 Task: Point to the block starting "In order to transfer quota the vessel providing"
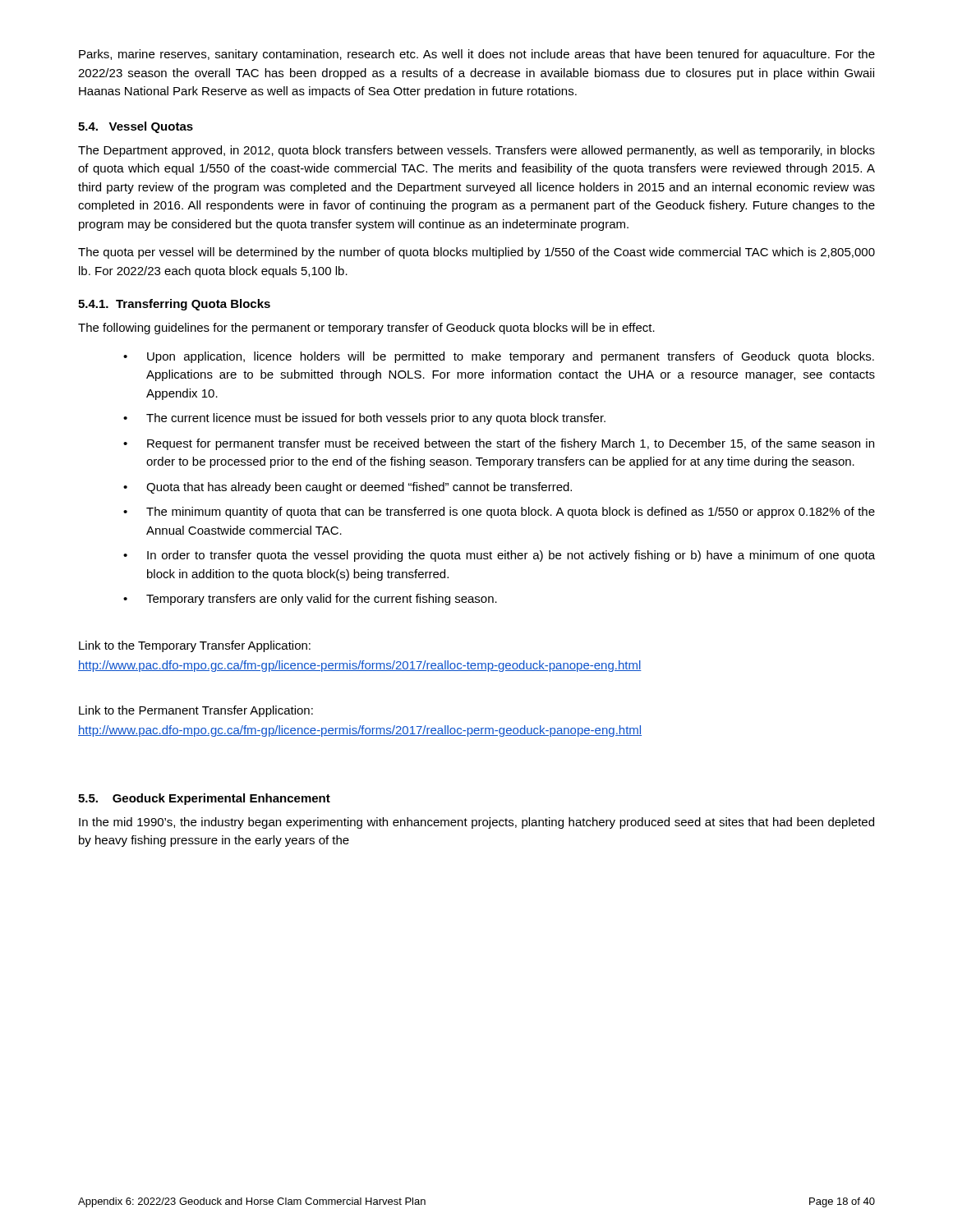pyautogui.click(x=511, y=565)
